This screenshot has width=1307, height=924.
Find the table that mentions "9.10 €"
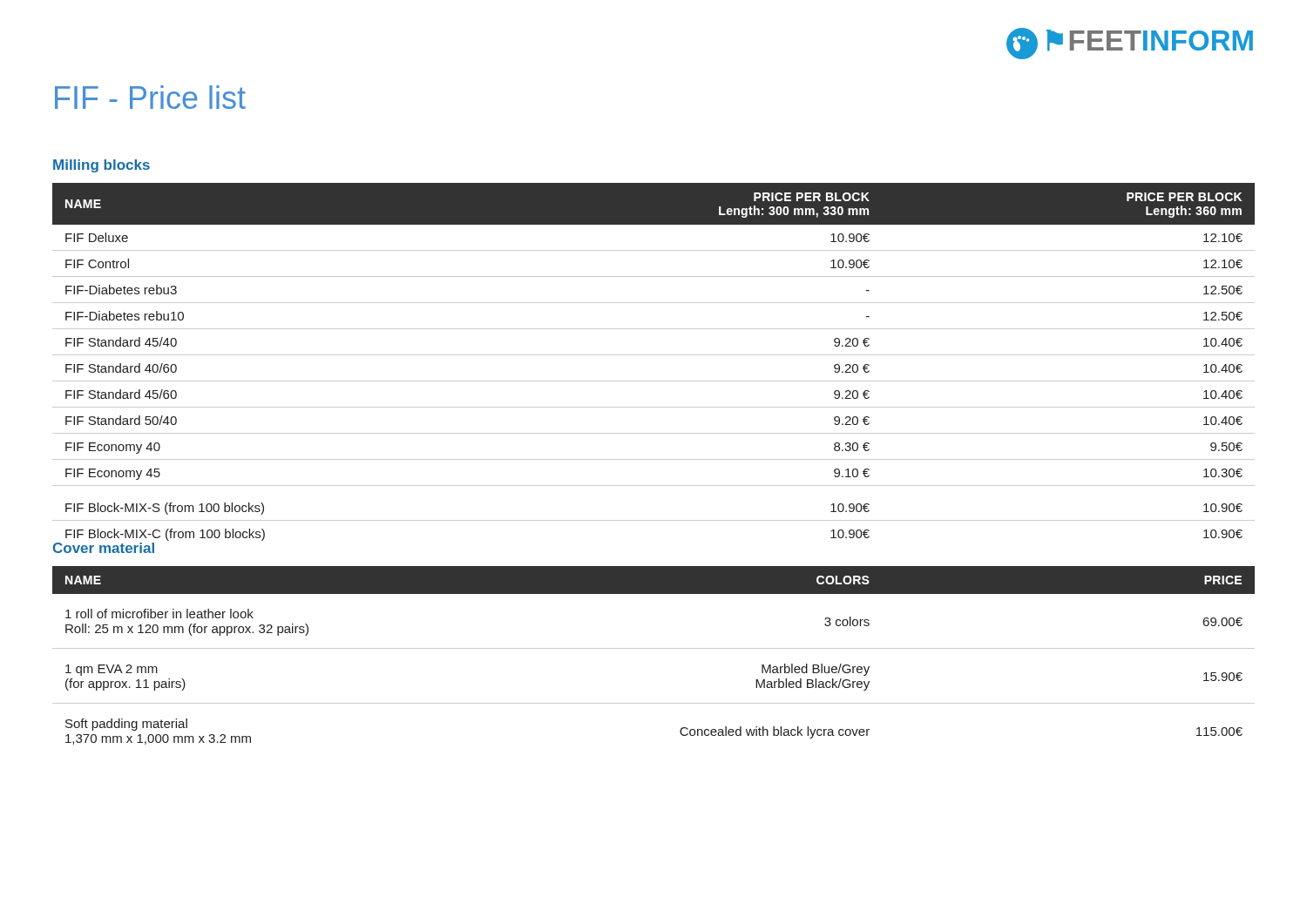[x=654, y=364]
